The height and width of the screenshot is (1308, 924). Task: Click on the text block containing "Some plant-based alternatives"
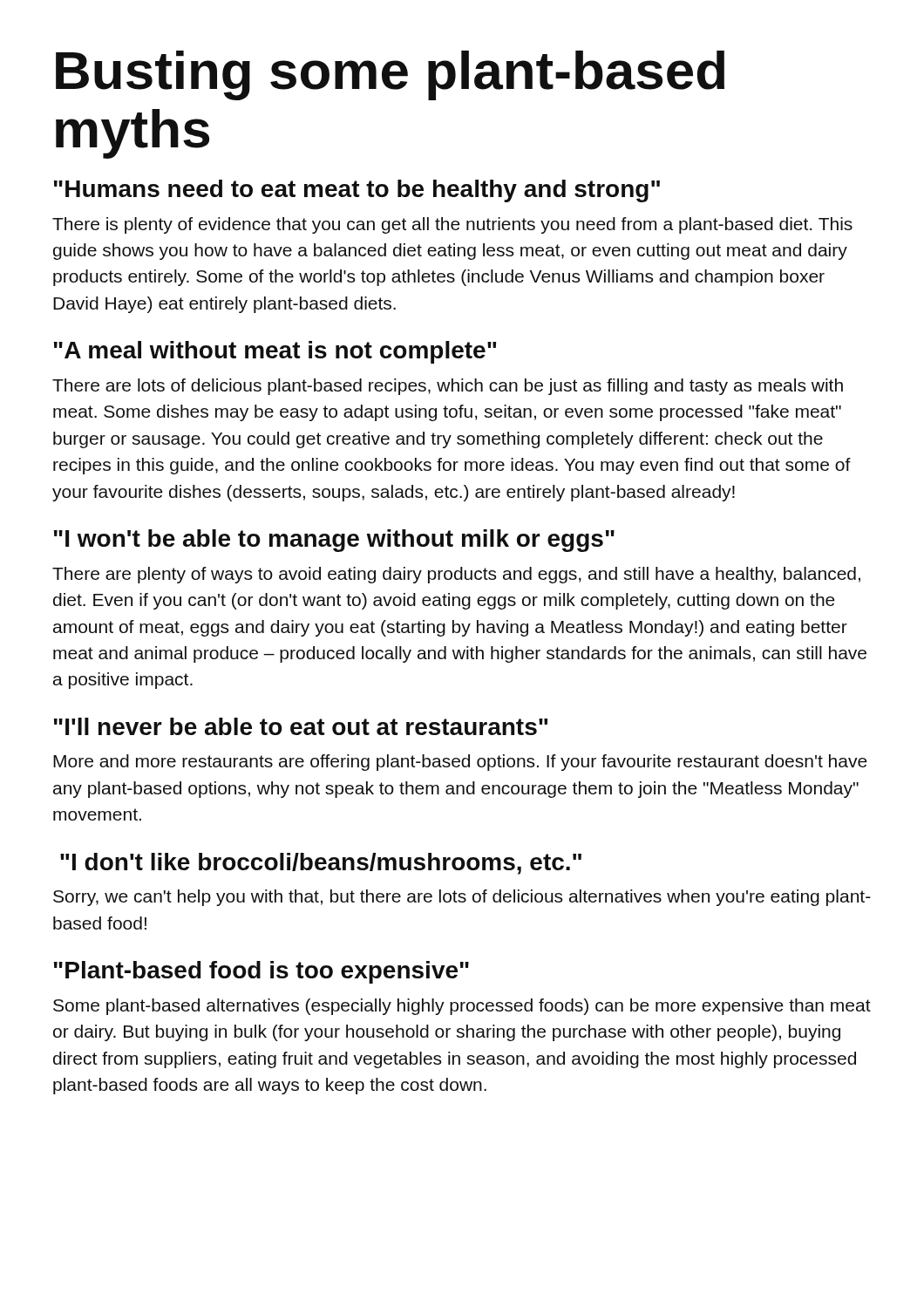(x=462, y=1045)
